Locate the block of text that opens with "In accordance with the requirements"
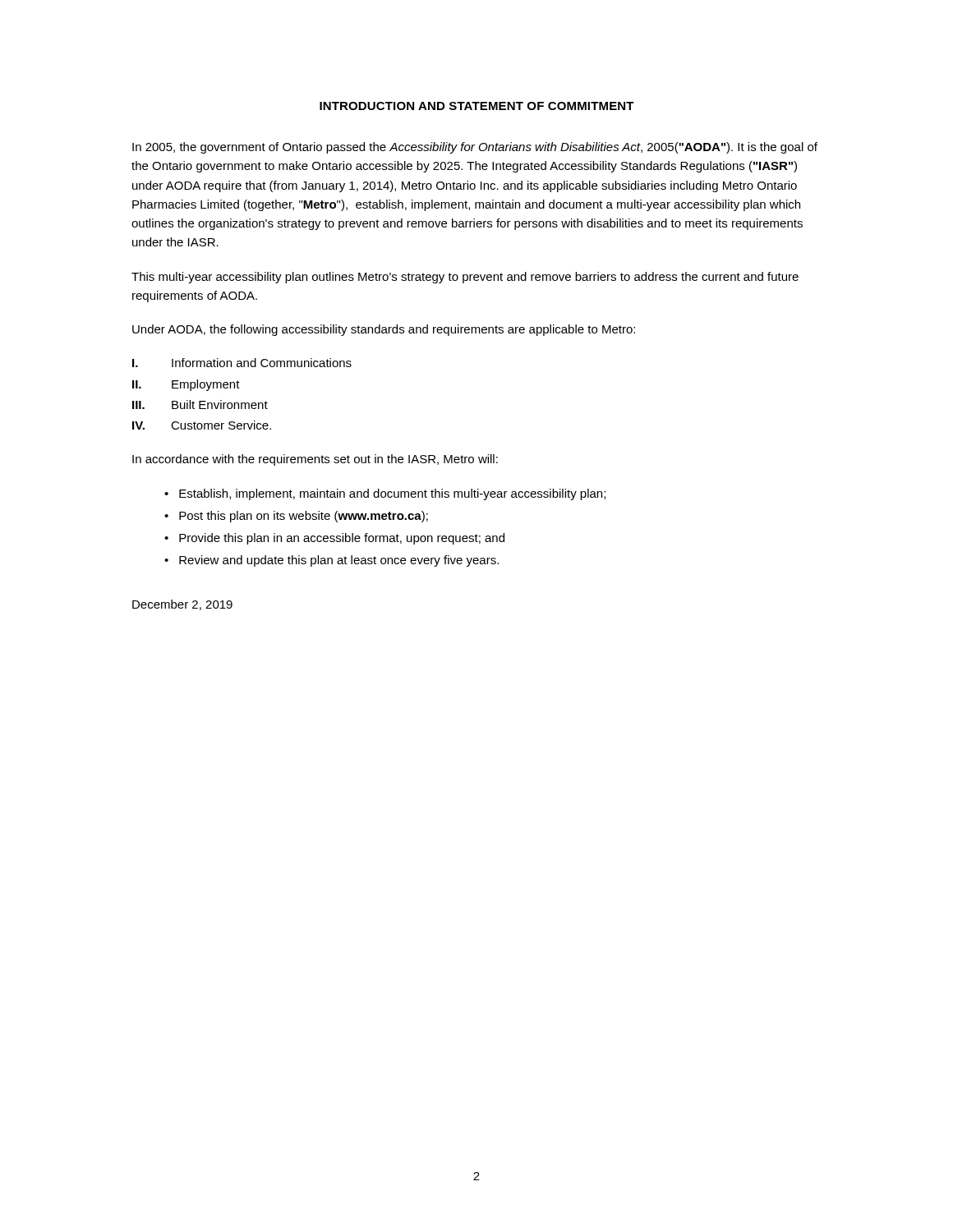 [315, 459]
